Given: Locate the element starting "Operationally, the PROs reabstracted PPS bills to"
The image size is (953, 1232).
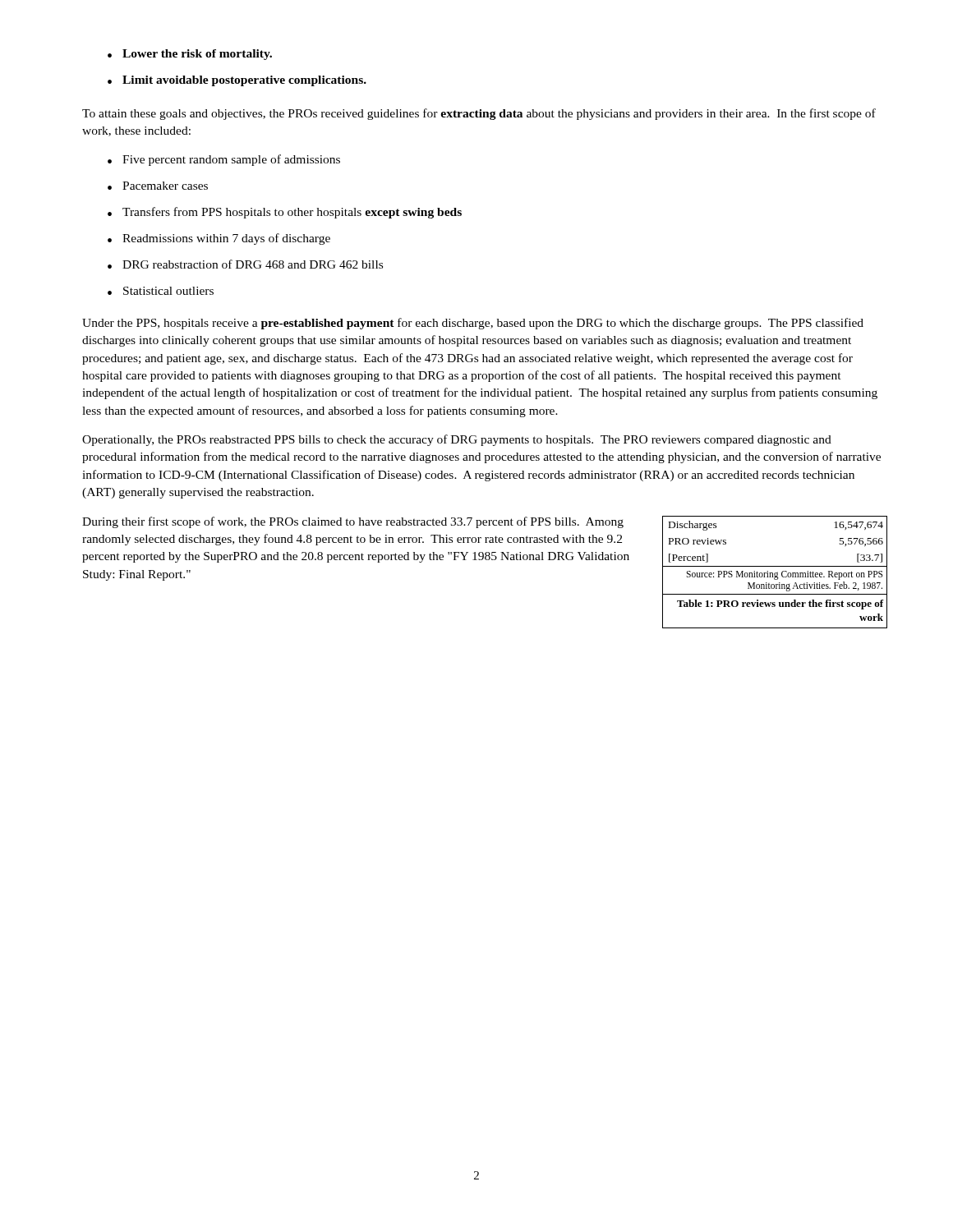Looking at the screenshot, I should [x=482, y=465].
